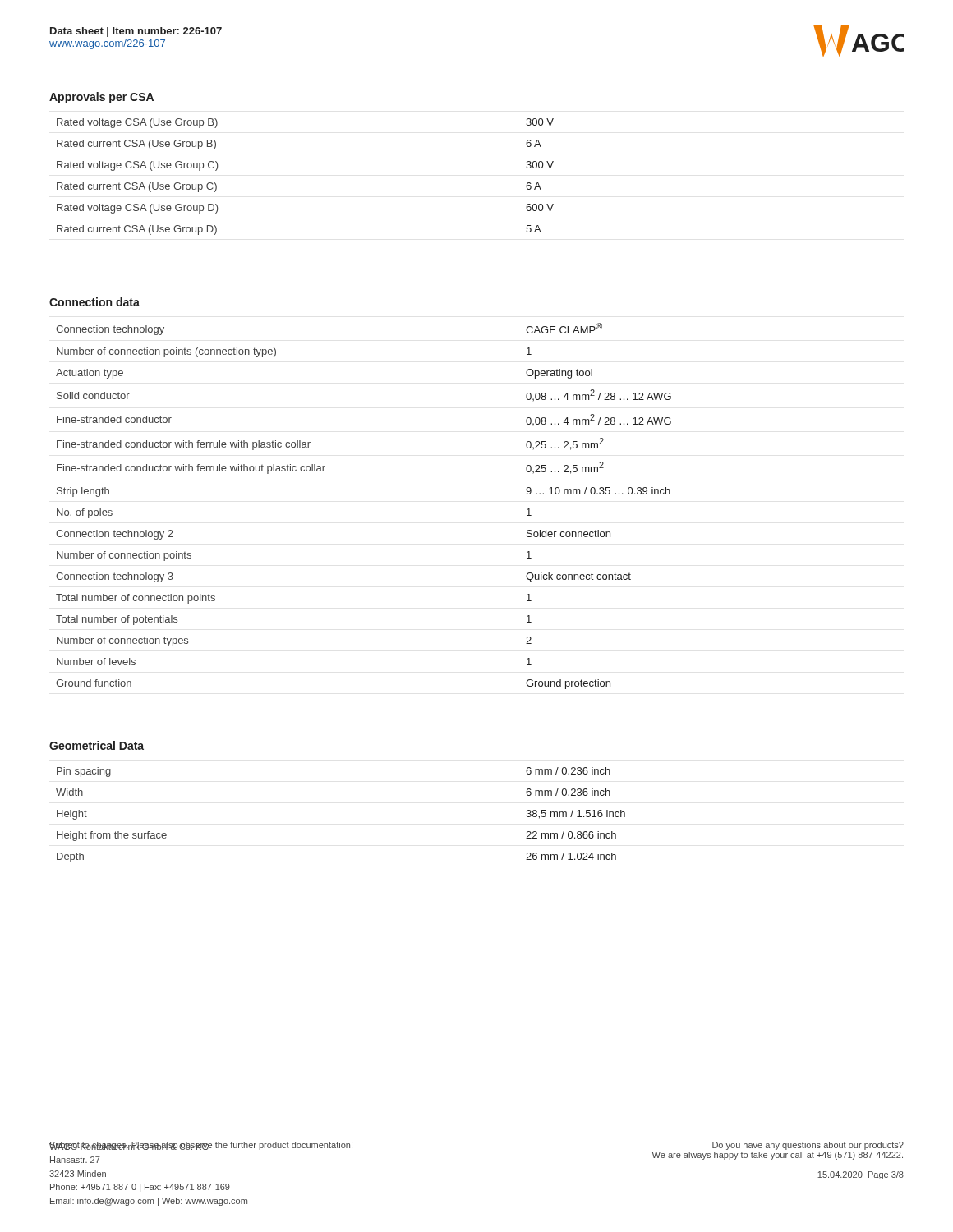The width and height of the screenshot is (953, 1232).
Task: Find the table that mentions "38,5 mm / 1.516 inch"
Action: tap(476, 814)
